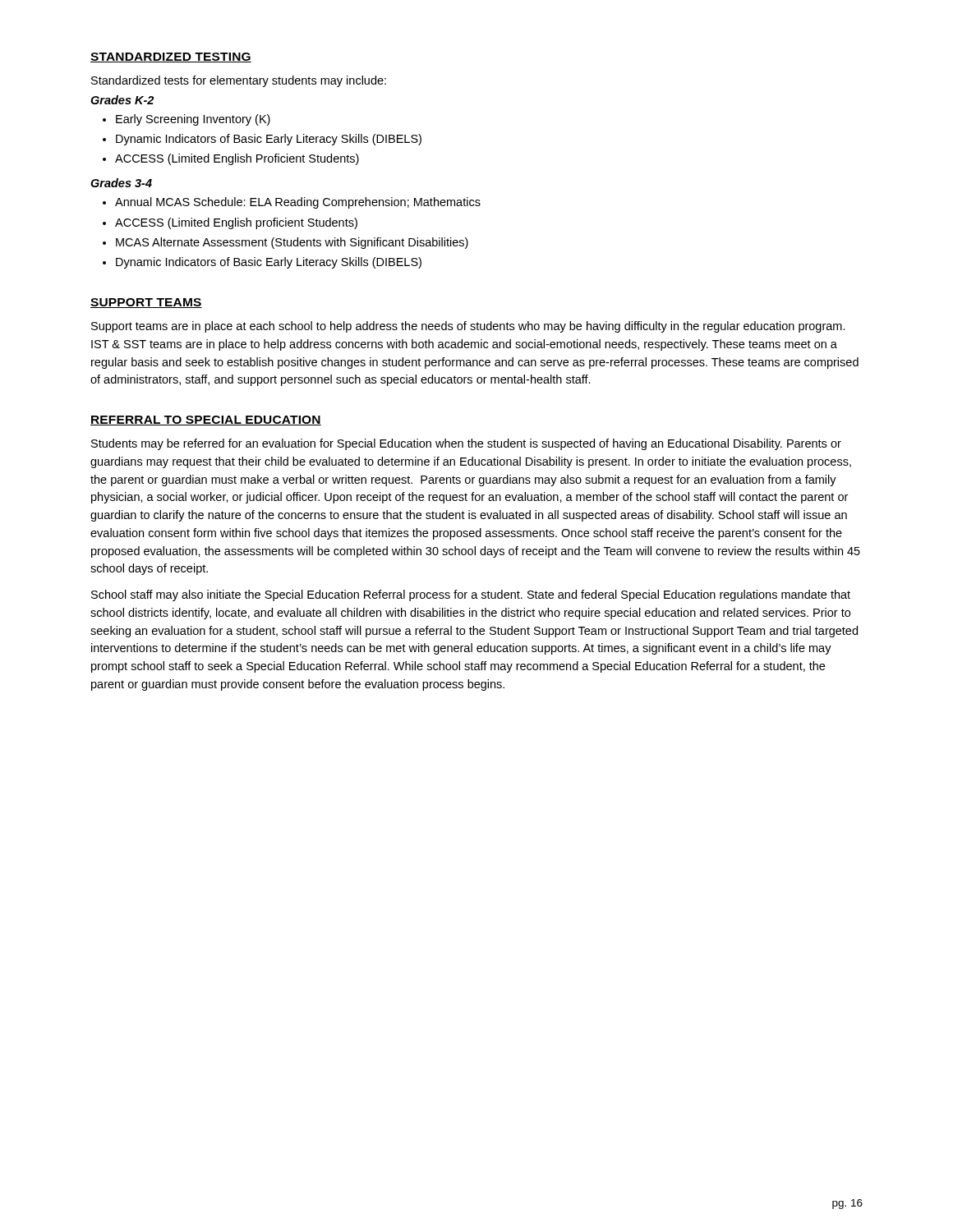This screenshot has width=953, height=1232.
Task: Locate the region starting "Annual MCAS Schedule: ELA"
Action: (489, 203)
